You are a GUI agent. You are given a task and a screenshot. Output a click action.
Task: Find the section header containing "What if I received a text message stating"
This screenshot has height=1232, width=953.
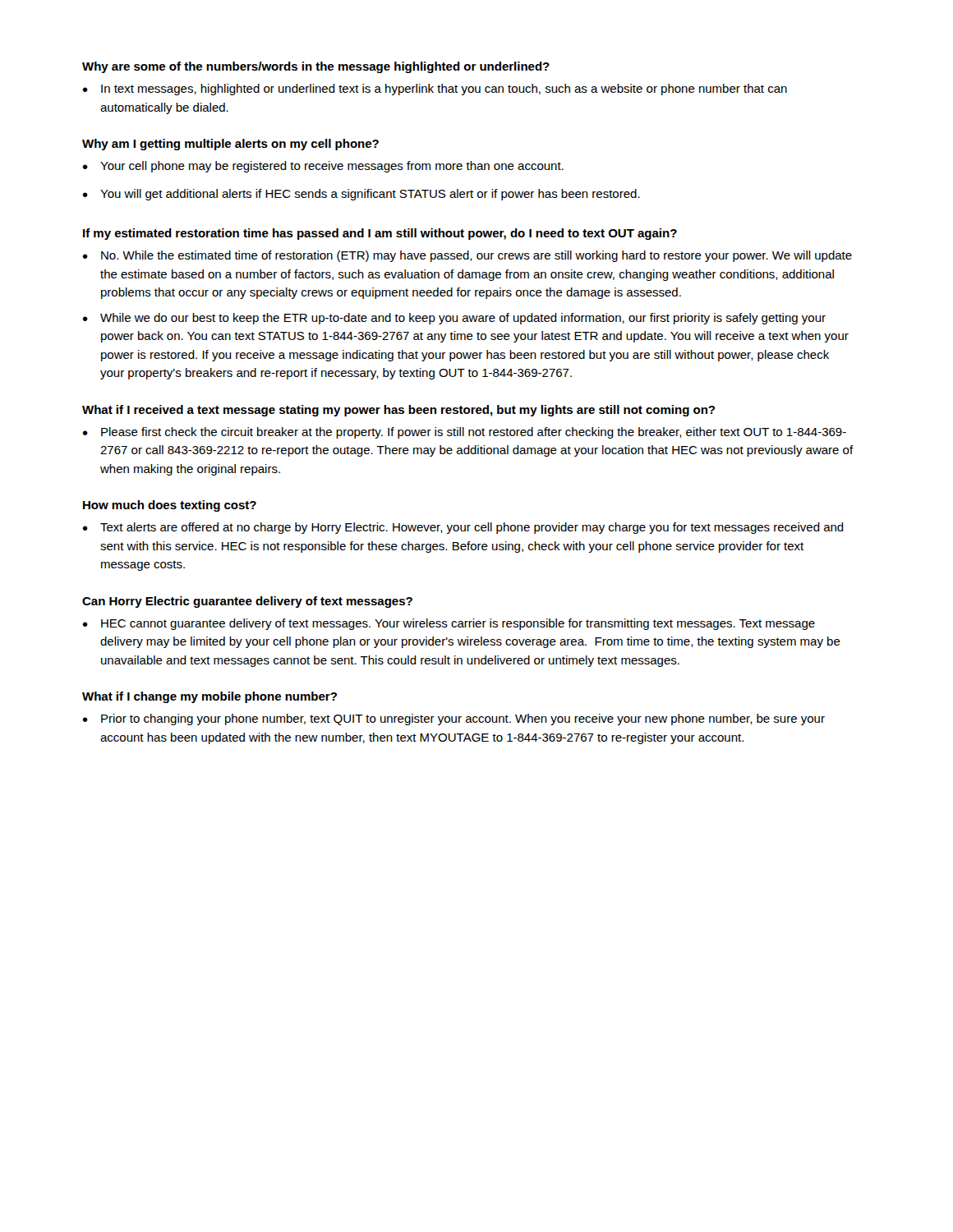(399, 409)
